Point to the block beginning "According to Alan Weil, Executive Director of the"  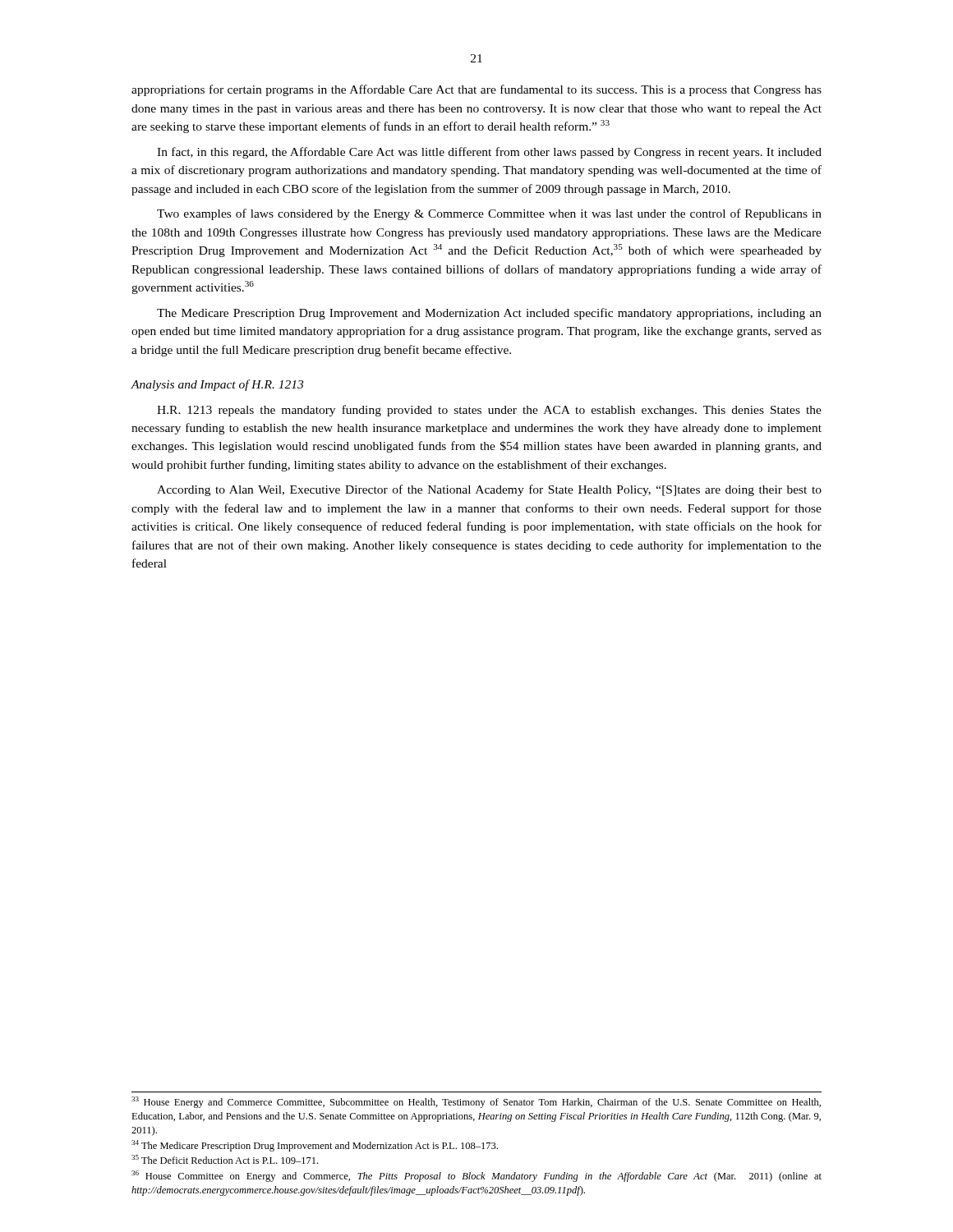tap(476, 527)
